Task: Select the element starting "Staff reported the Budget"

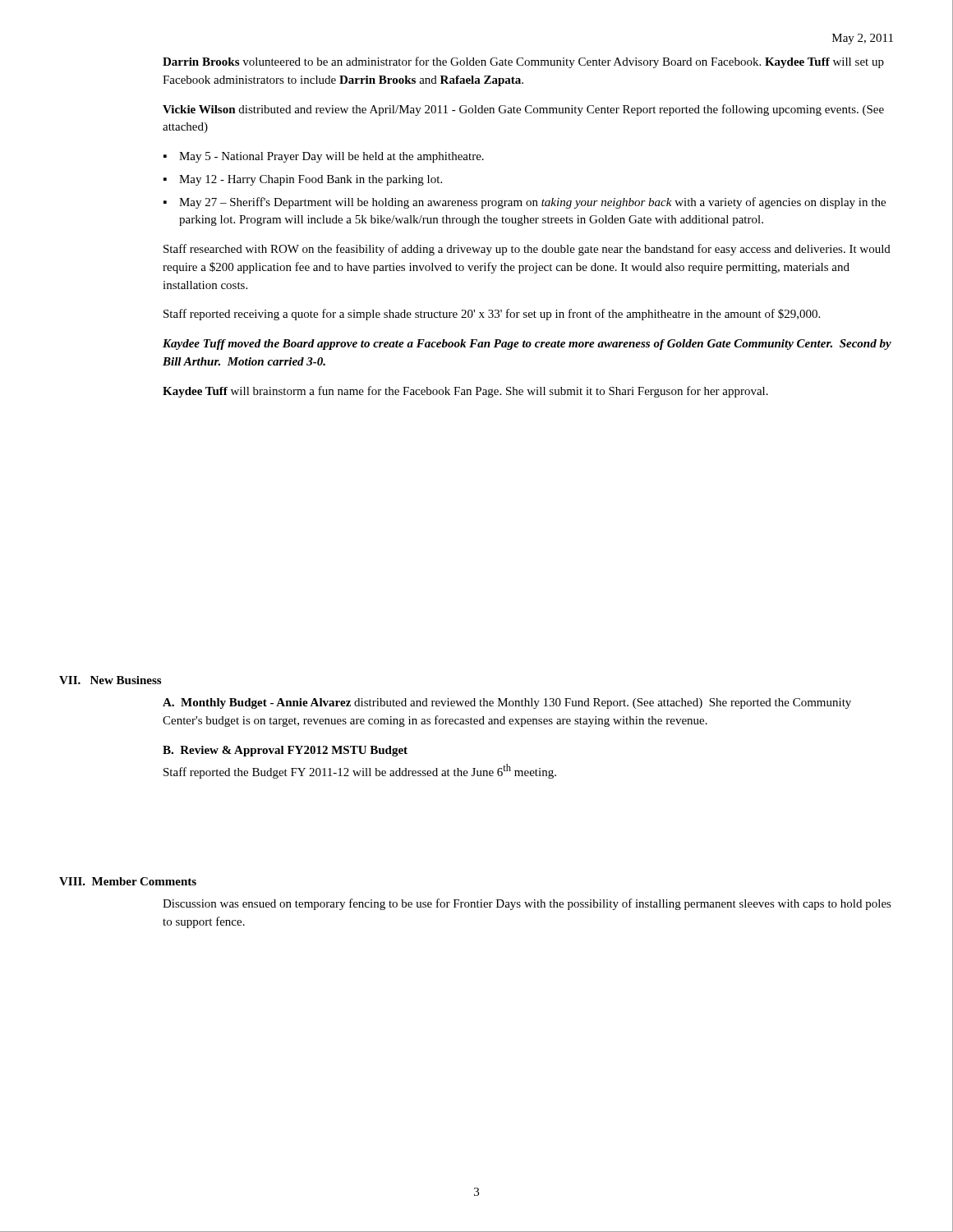Action: [360, 770]
